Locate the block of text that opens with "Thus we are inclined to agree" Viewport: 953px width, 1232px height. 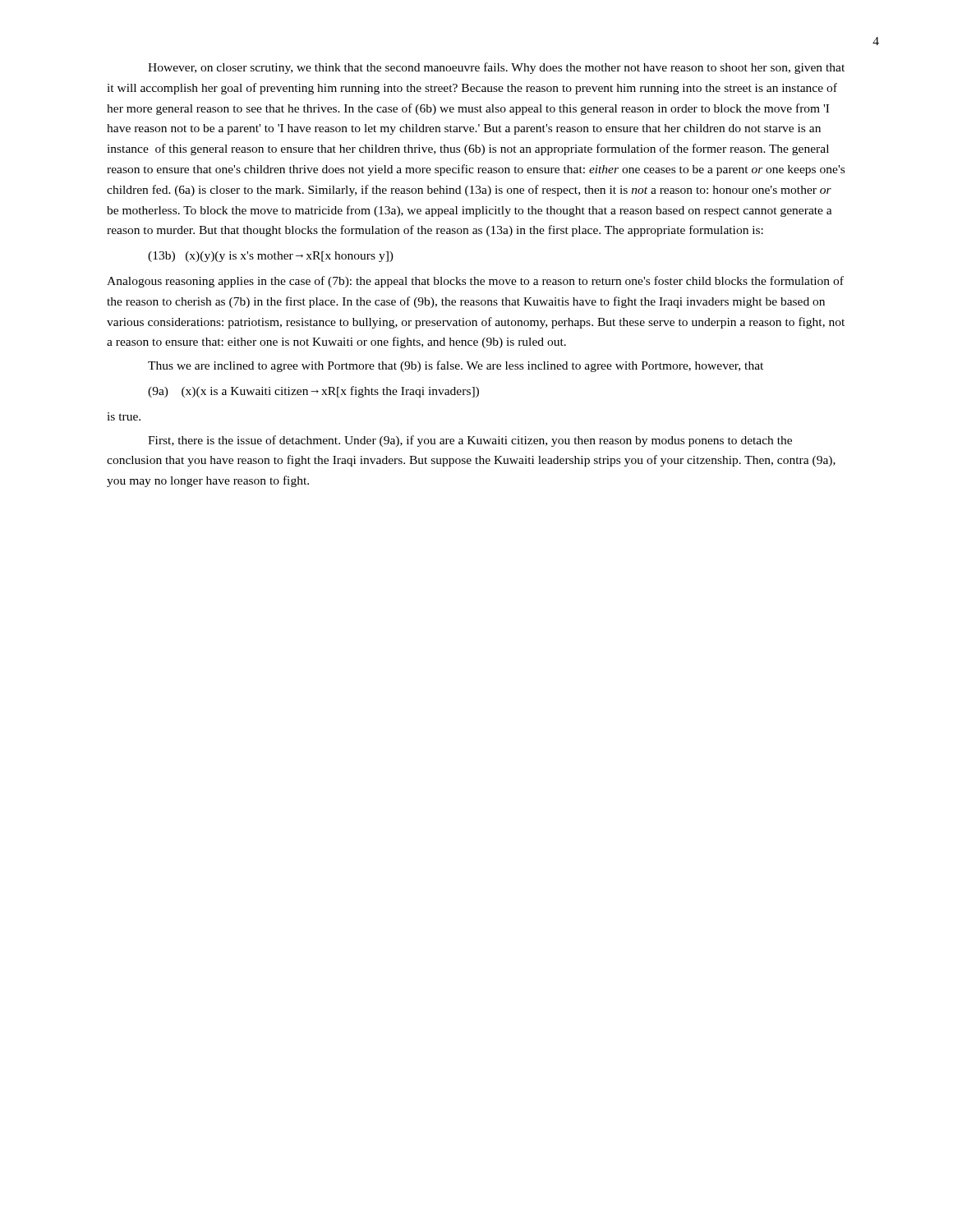click(456, 365)
